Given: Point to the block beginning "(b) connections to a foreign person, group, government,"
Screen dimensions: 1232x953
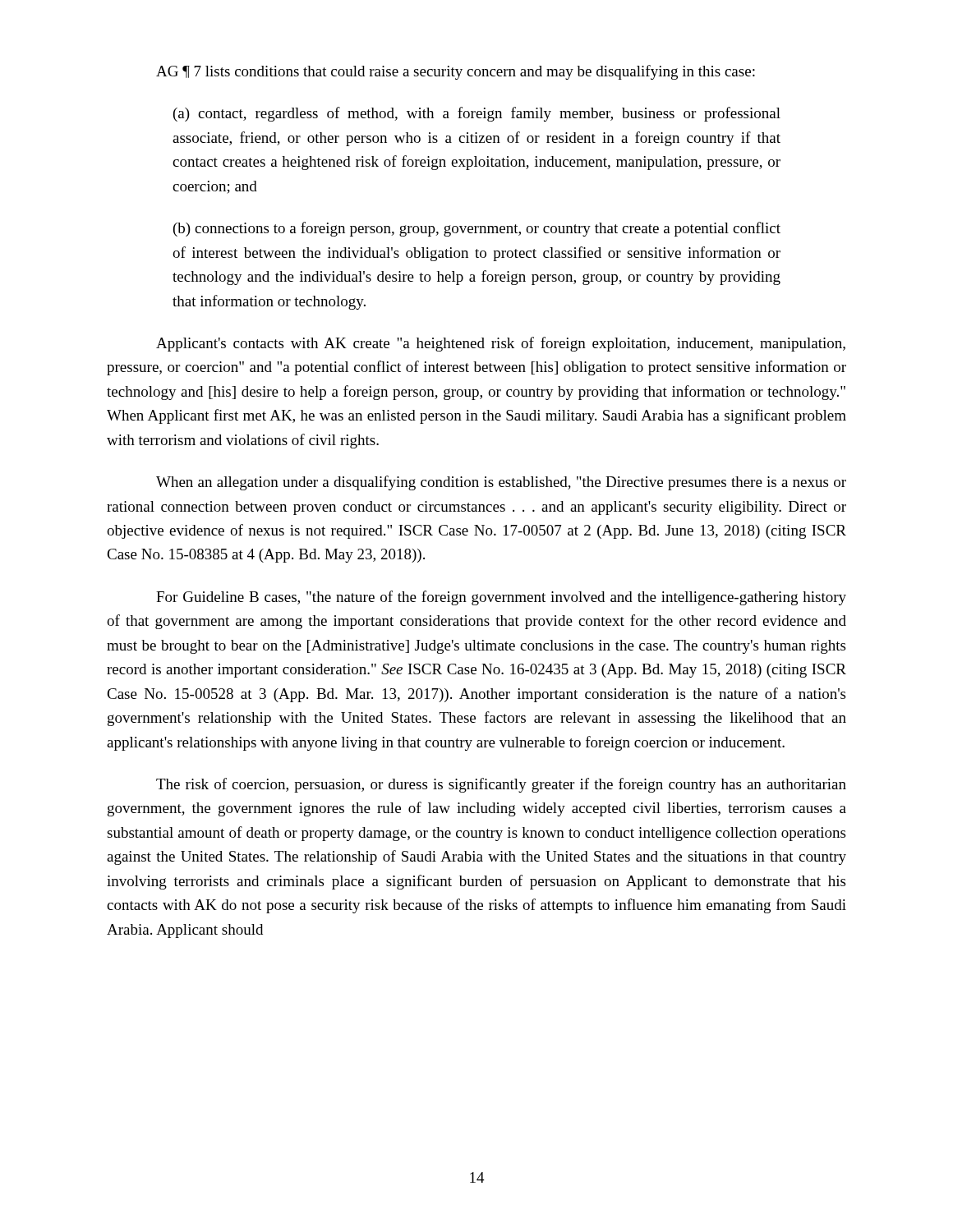Looking at the screenshot, I should pos(476,264).
